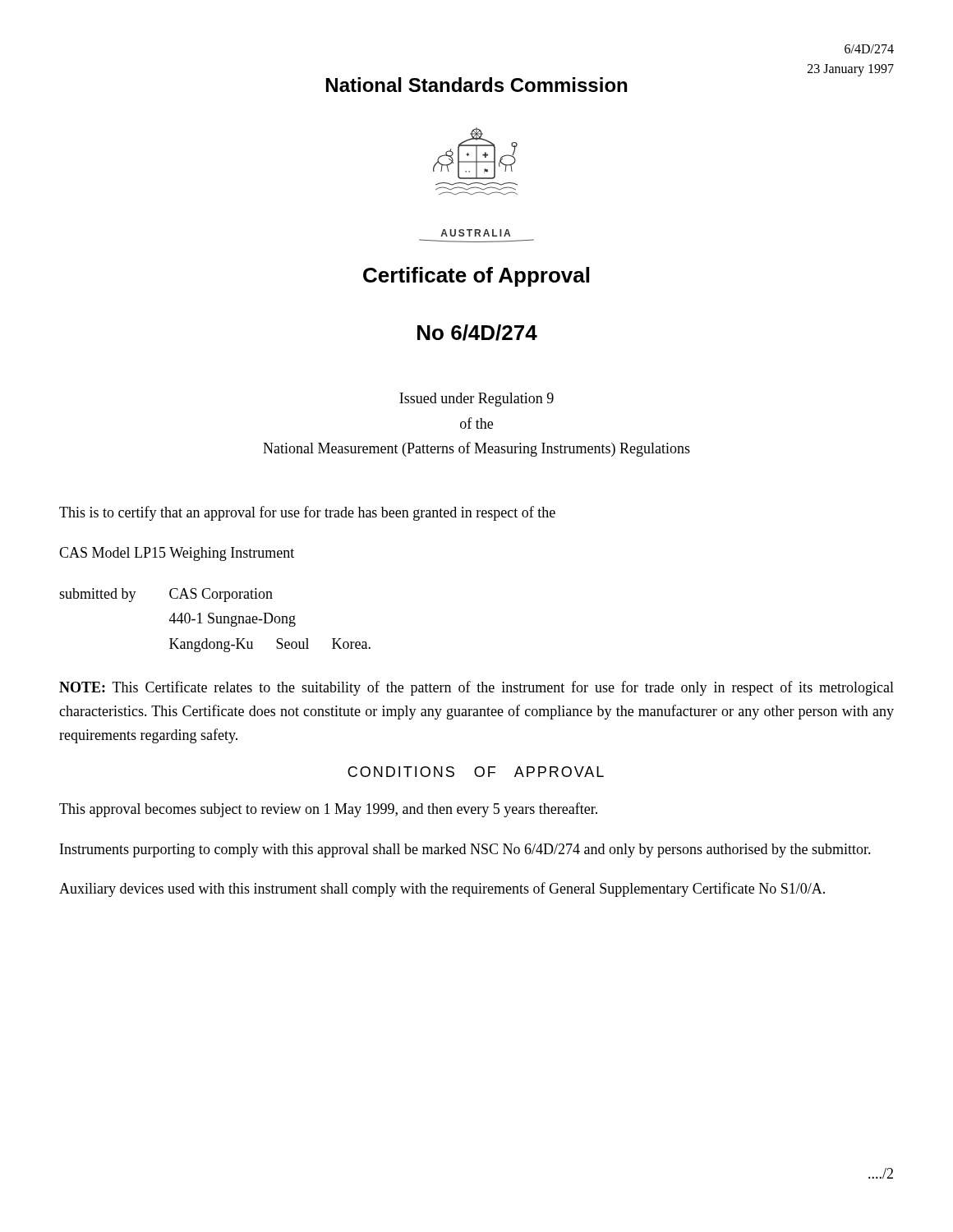953x1232 pixels.
Task: Locate the region starting "National Standards Commission"
Action: 476,85
